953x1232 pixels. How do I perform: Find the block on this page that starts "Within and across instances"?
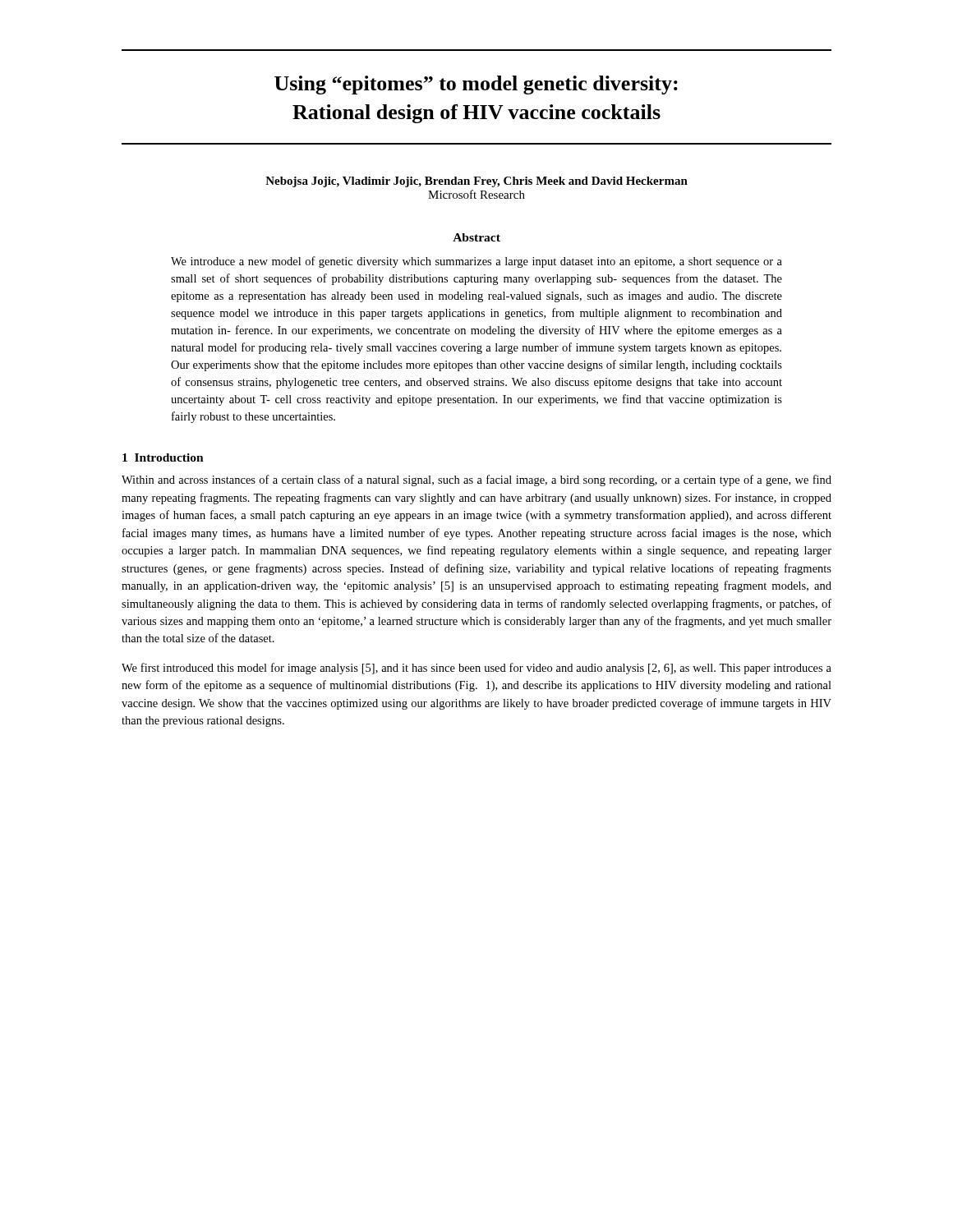click(x=476, y=559)
